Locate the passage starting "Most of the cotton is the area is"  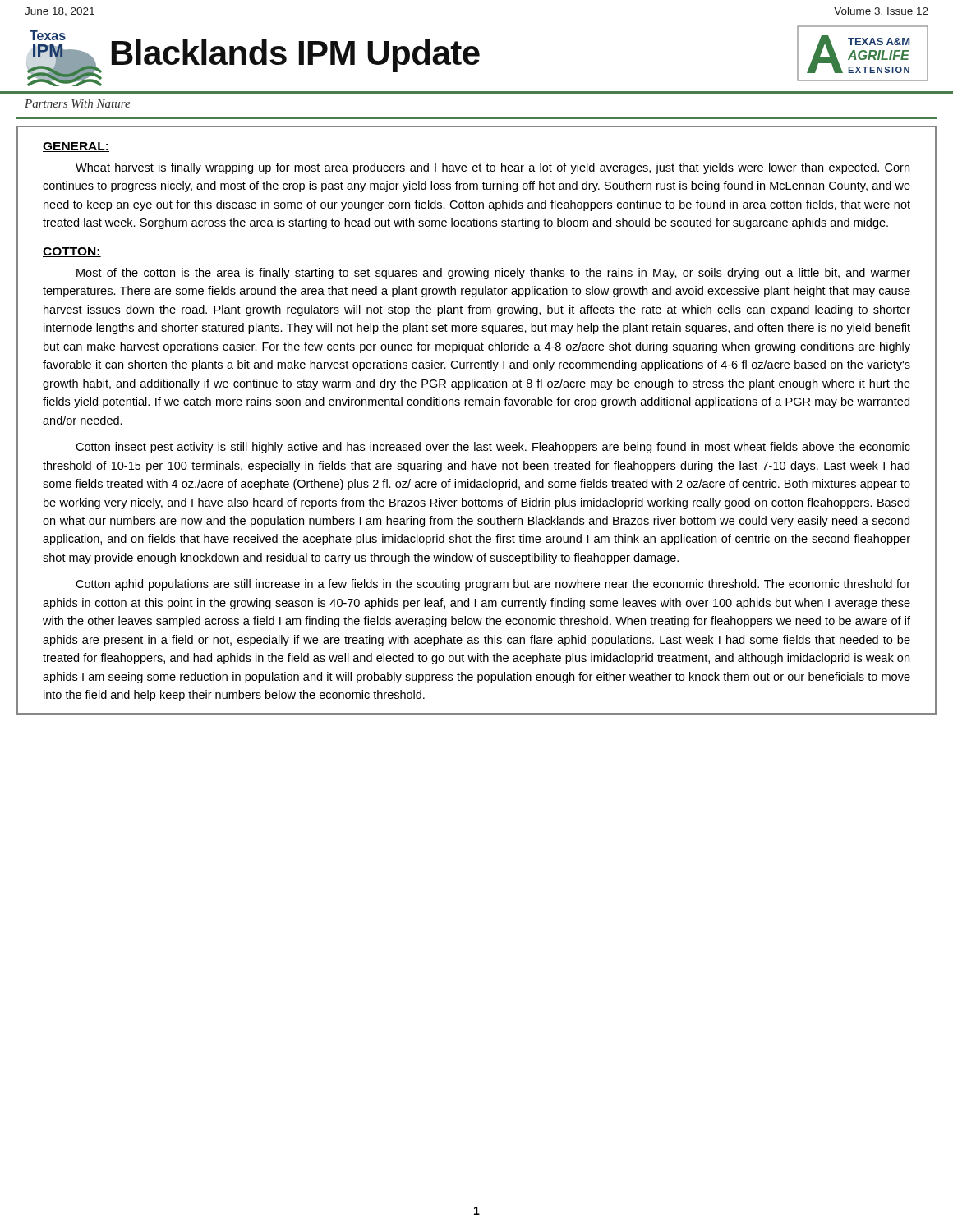[x=476, y=347]
